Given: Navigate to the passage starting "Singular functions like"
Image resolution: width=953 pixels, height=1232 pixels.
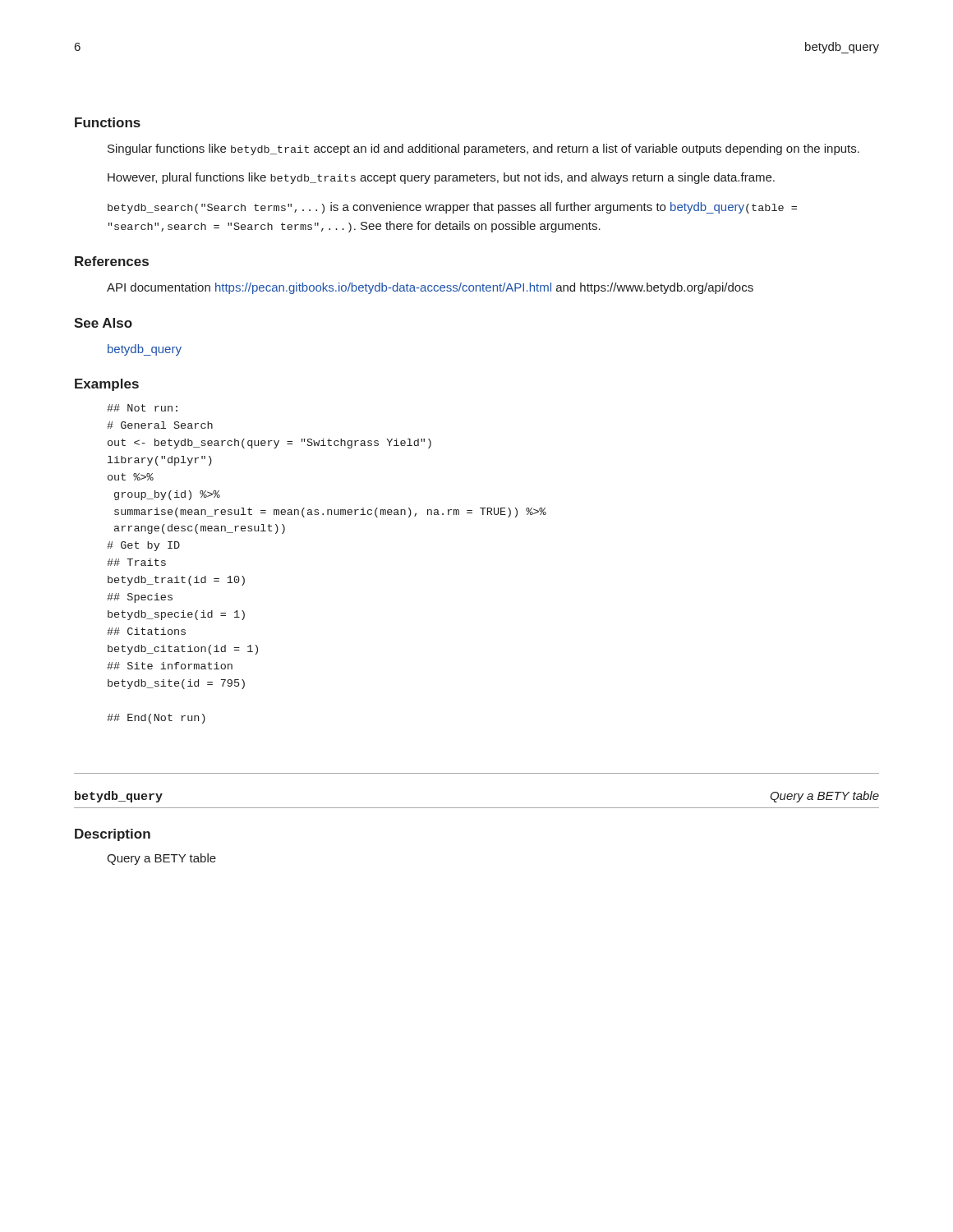Looking at the screenshot, I should pyautogui.click(x=493, y=149).
